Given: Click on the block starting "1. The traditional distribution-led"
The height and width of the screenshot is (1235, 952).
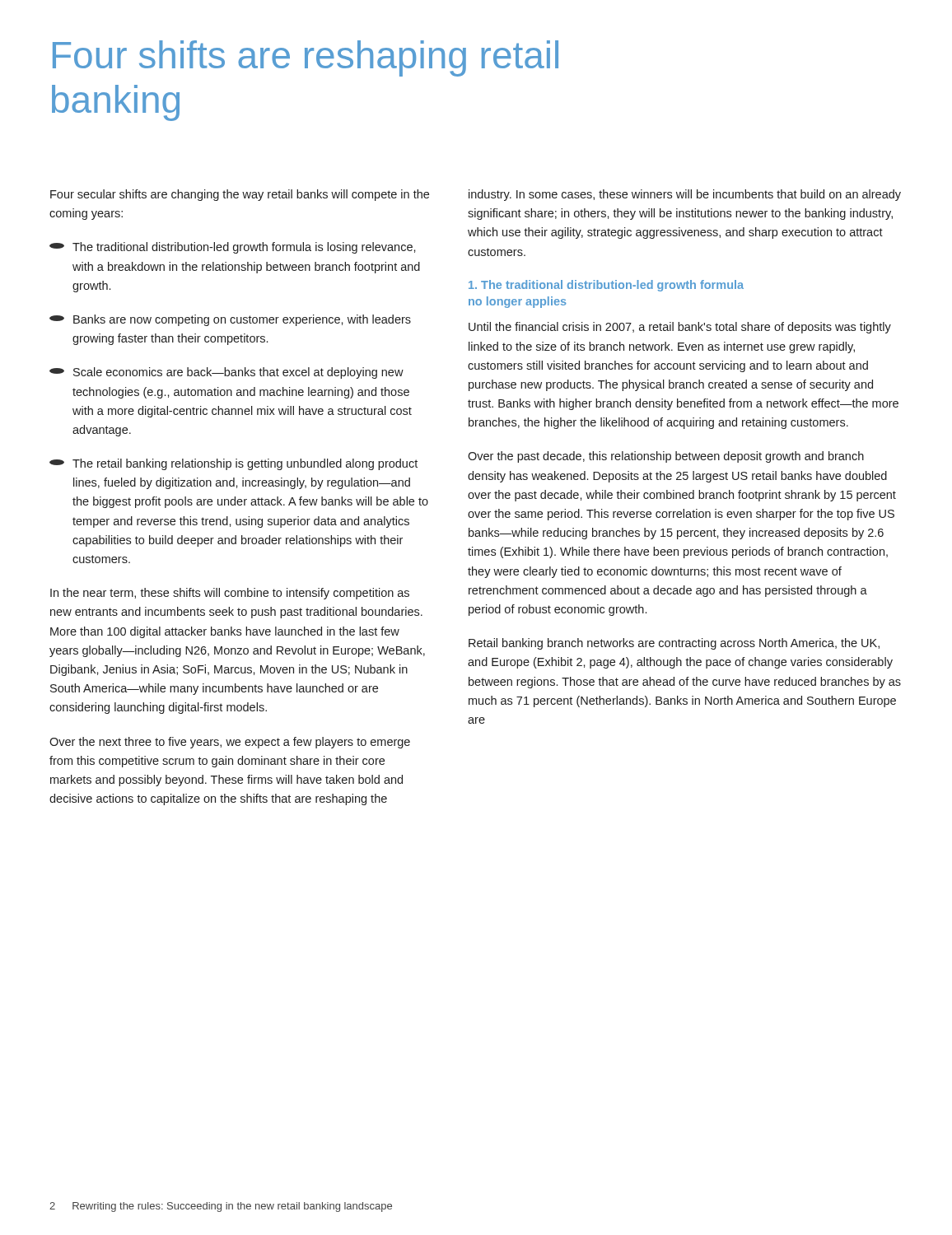Looking at the screenshot, I should (685, 293).
